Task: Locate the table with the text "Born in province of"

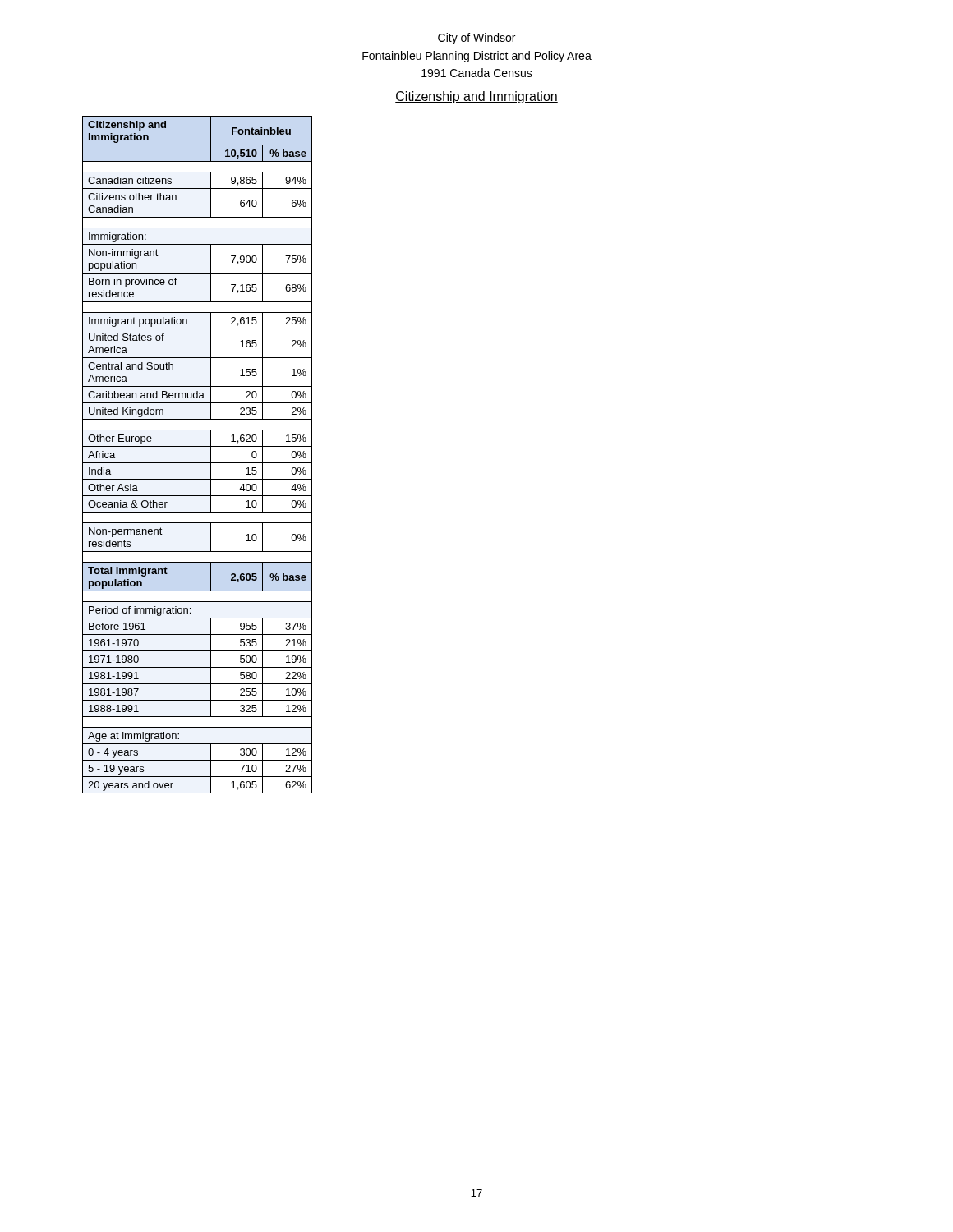Action: click(518, 455)
